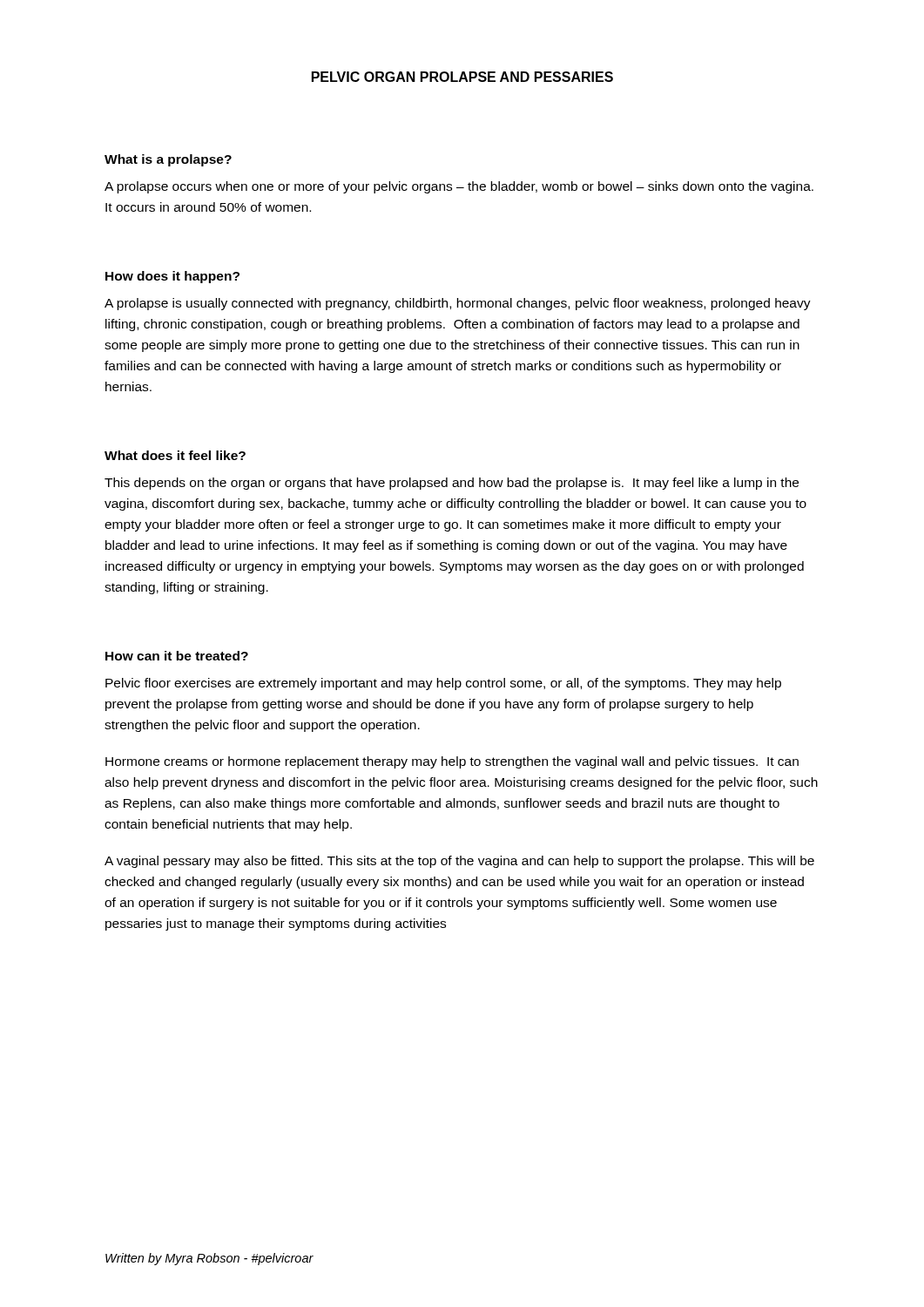Viewport: 924px width, 1307px height.
Task: Navigate to the text block starting "A prolapse occurs when one or more"
Action: click(459, 197)
